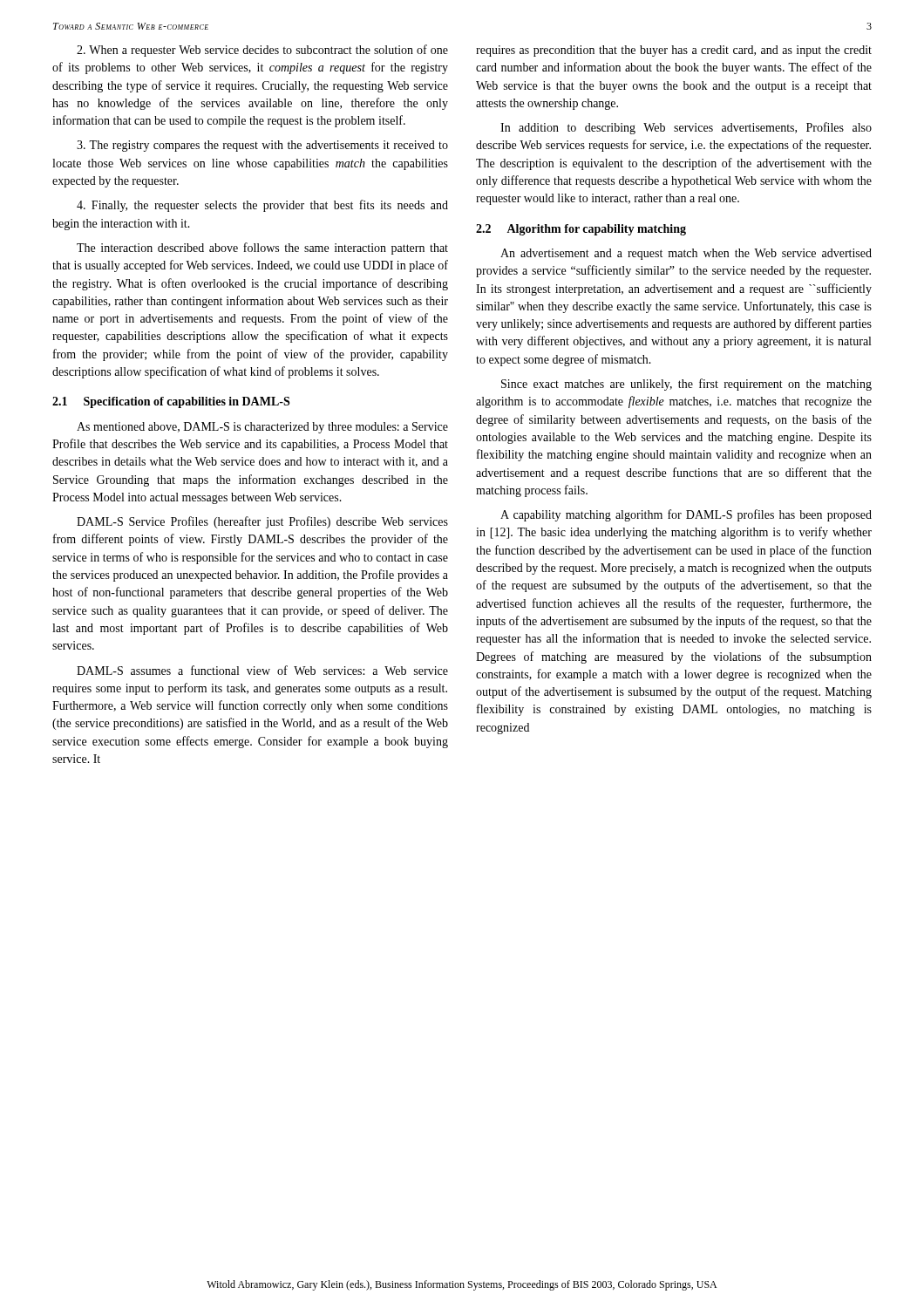Locate the block of text that opens with "2. When a"
This screenshot has height=1308, width=924.
250,86
